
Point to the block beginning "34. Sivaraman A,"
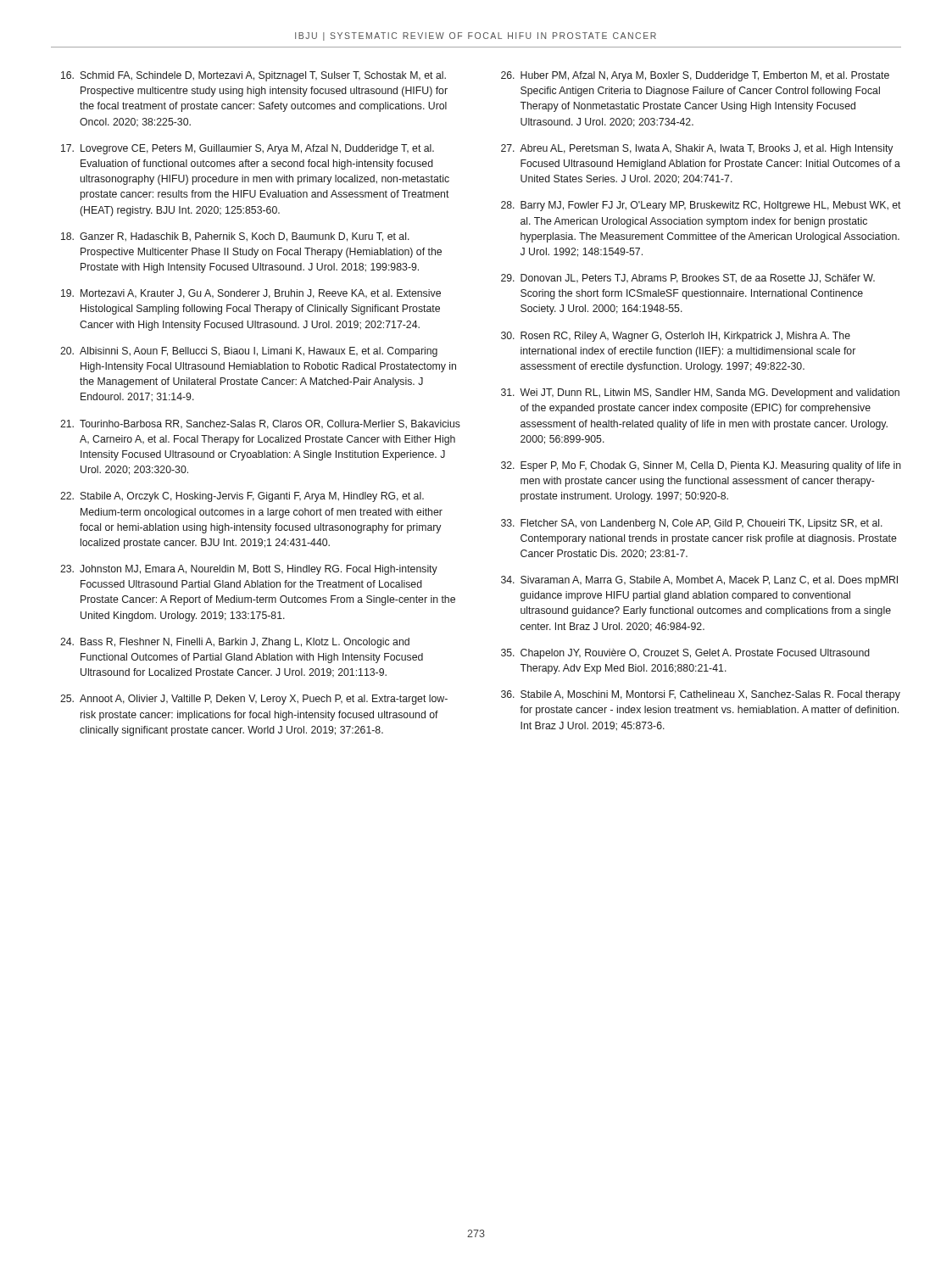(x=696, y=603)
